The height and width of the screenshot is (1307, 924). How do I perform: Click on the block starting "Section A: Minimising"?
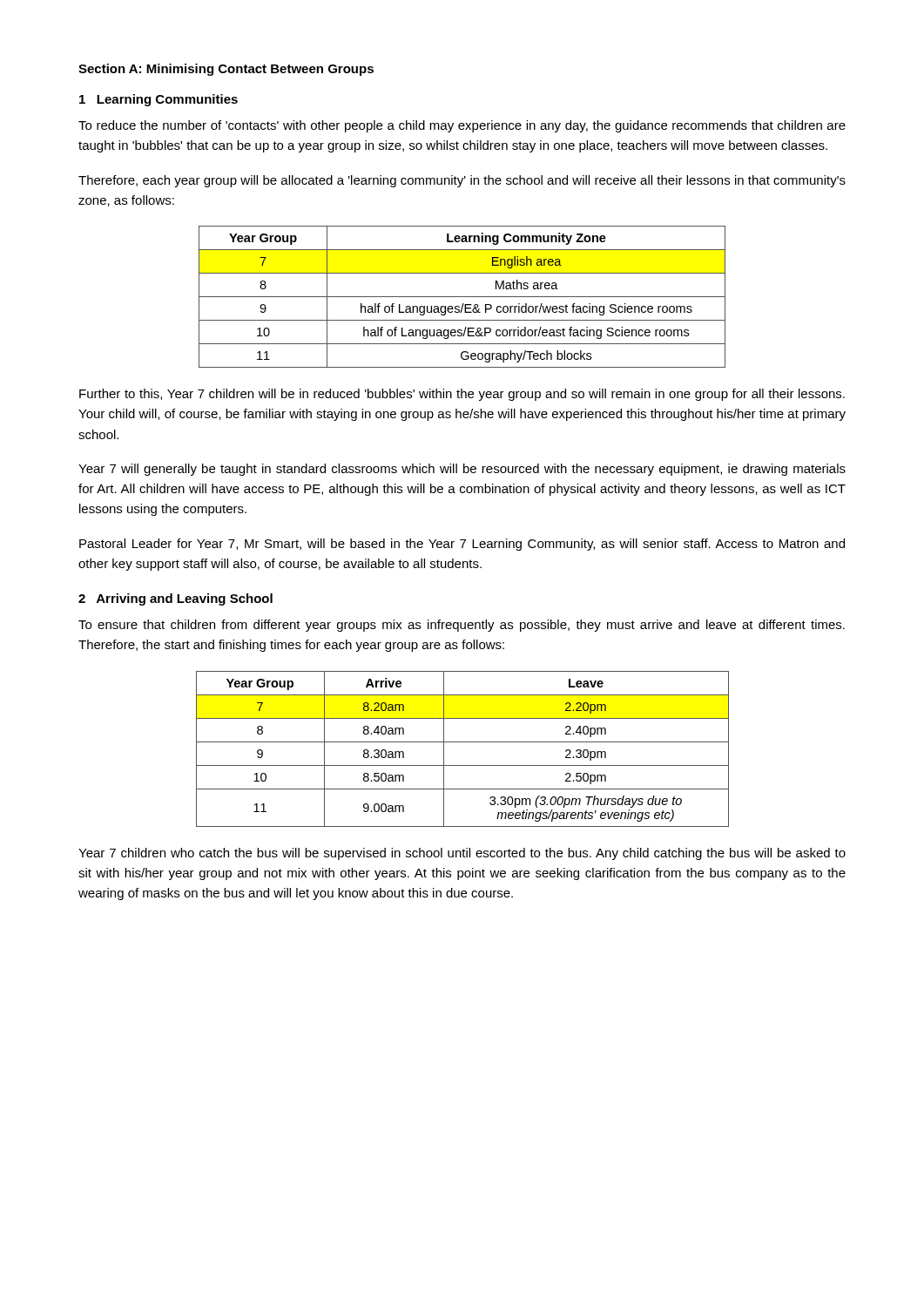226,68
